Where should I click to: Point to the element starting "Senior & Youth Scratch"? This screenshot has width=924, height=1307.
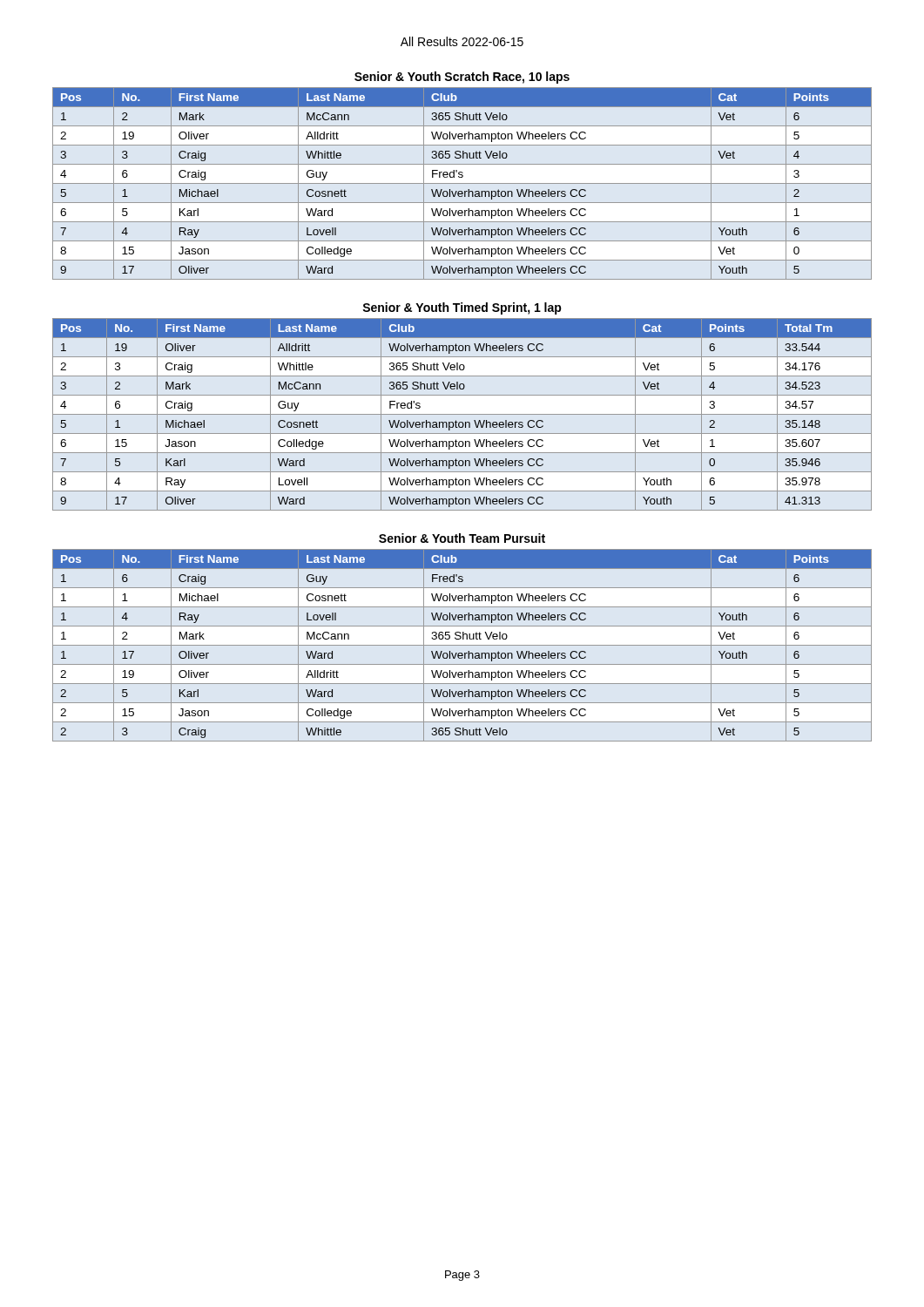point(462,77)
